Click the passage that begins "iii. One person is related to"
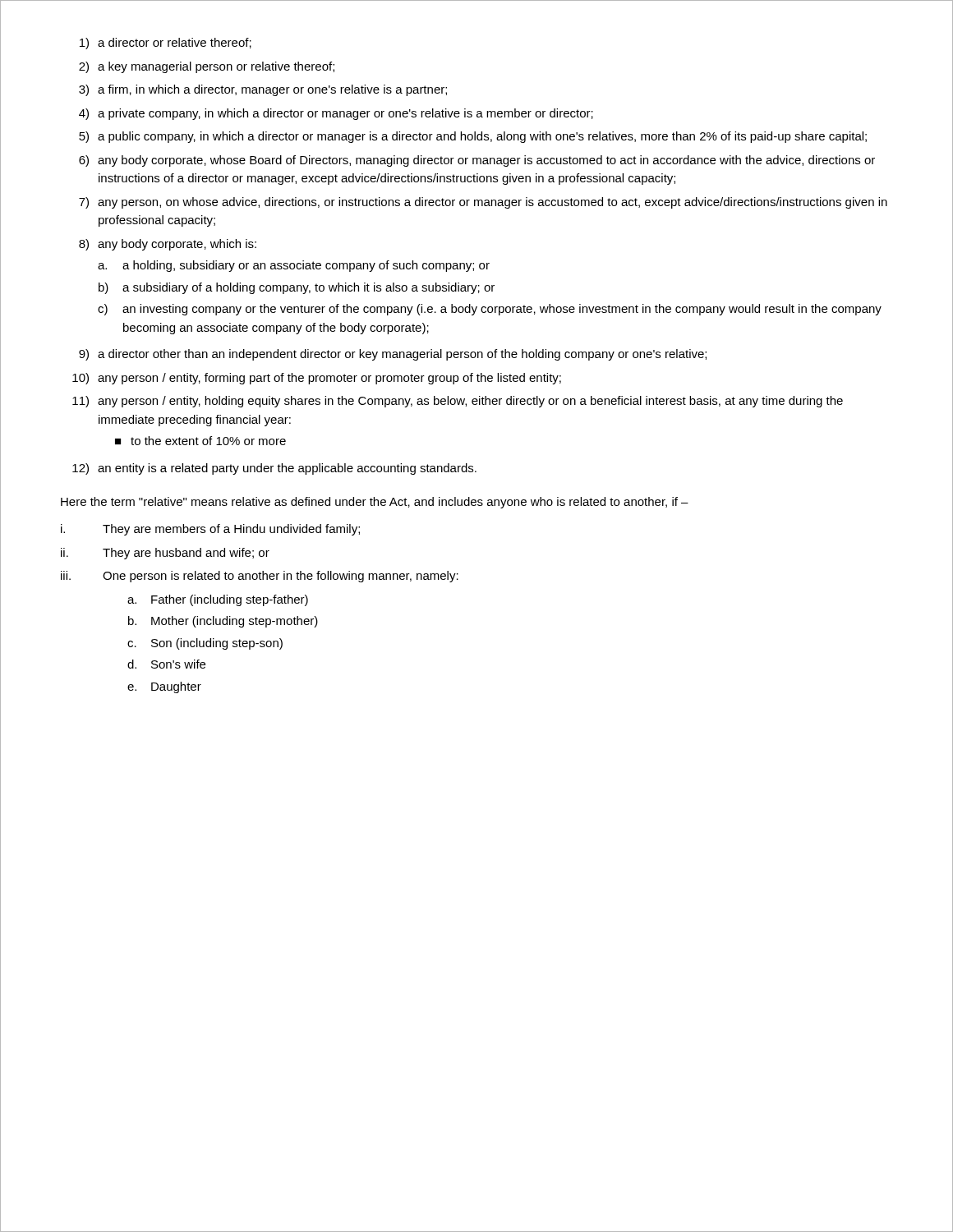 point(260,577)
